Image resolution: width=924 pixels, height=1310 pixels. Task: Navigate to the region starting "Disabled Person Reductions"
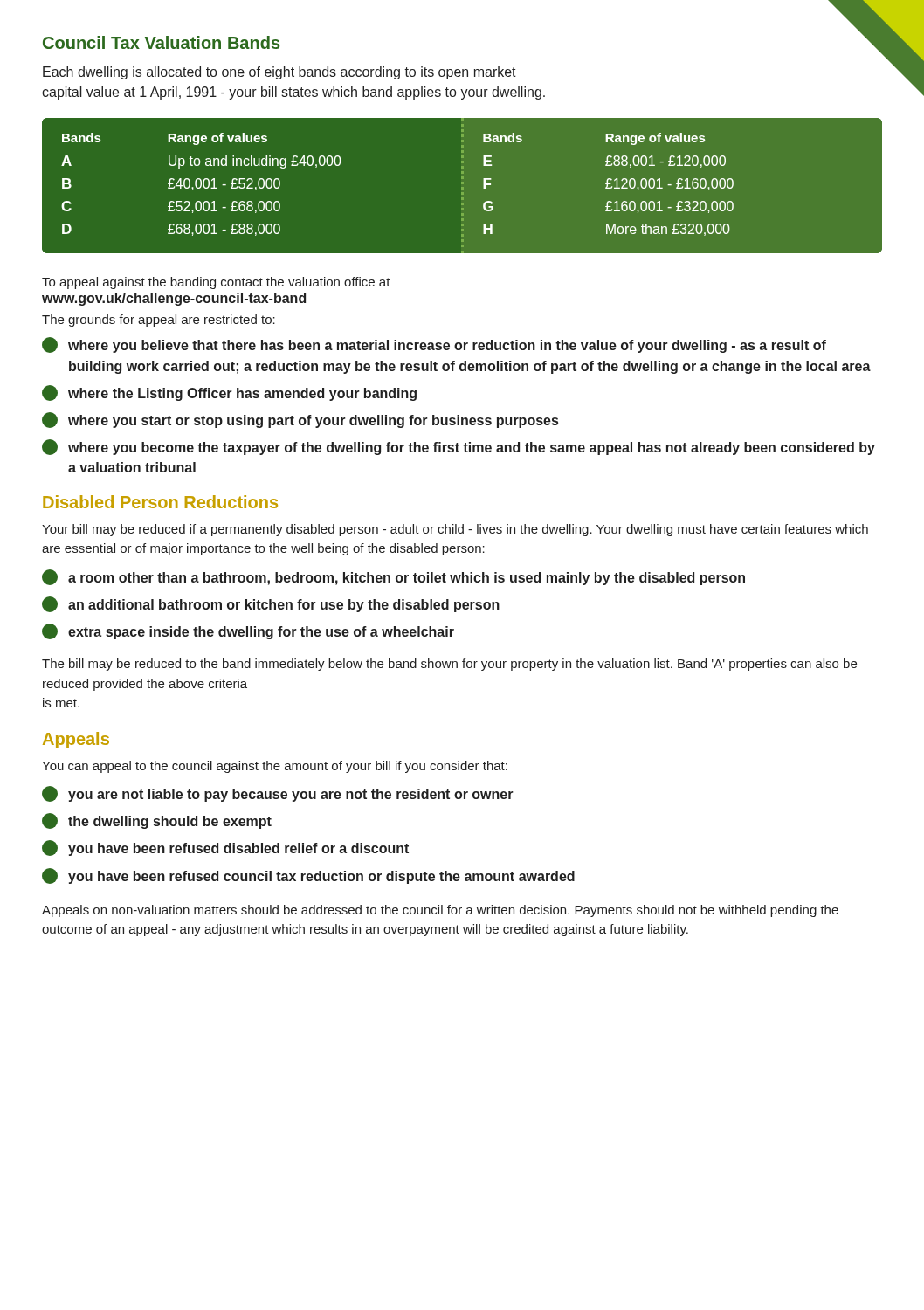[x=160, y=502]
